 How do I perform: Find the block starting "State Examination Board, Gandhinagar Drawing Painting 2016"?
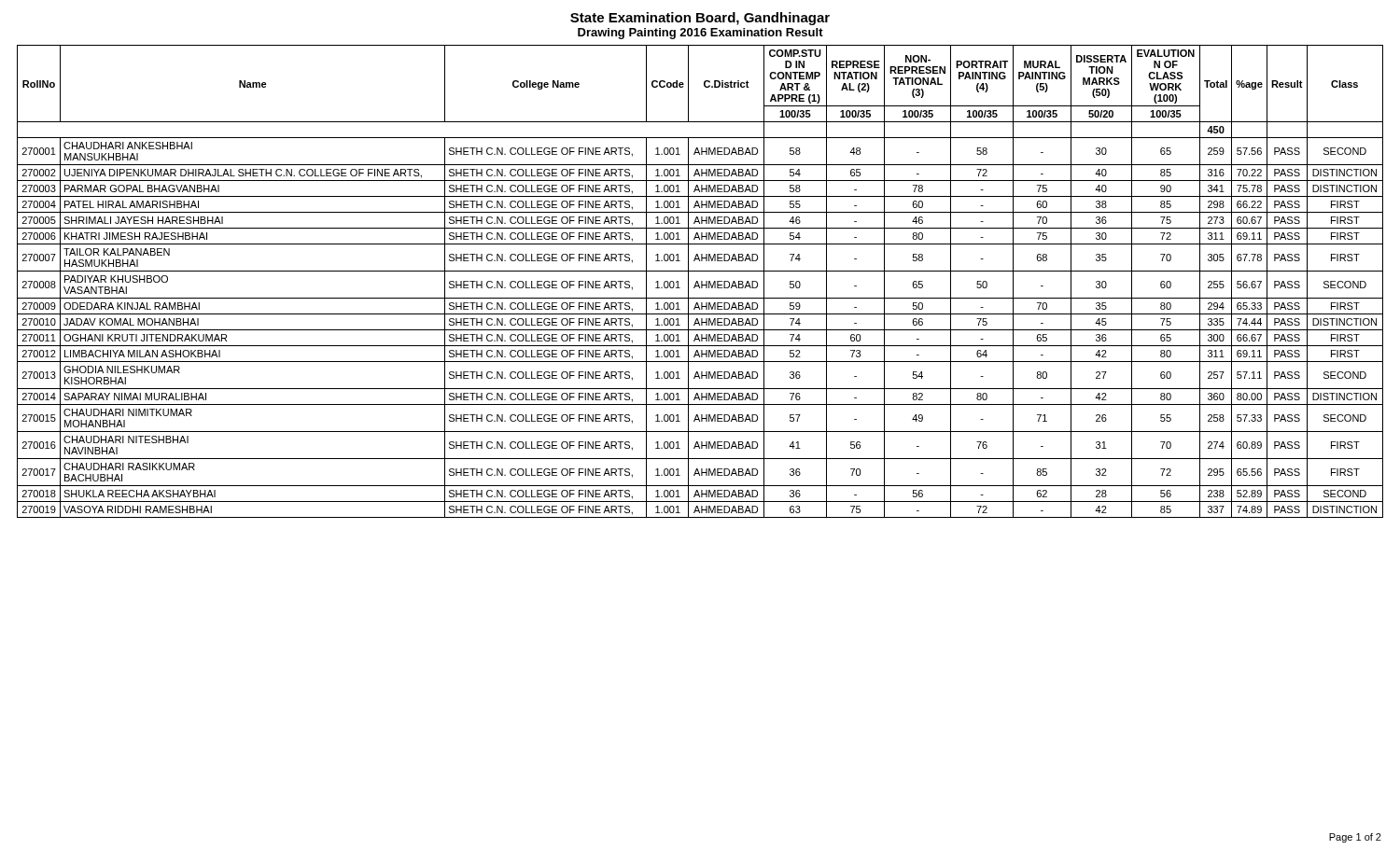tap(700, 24)
